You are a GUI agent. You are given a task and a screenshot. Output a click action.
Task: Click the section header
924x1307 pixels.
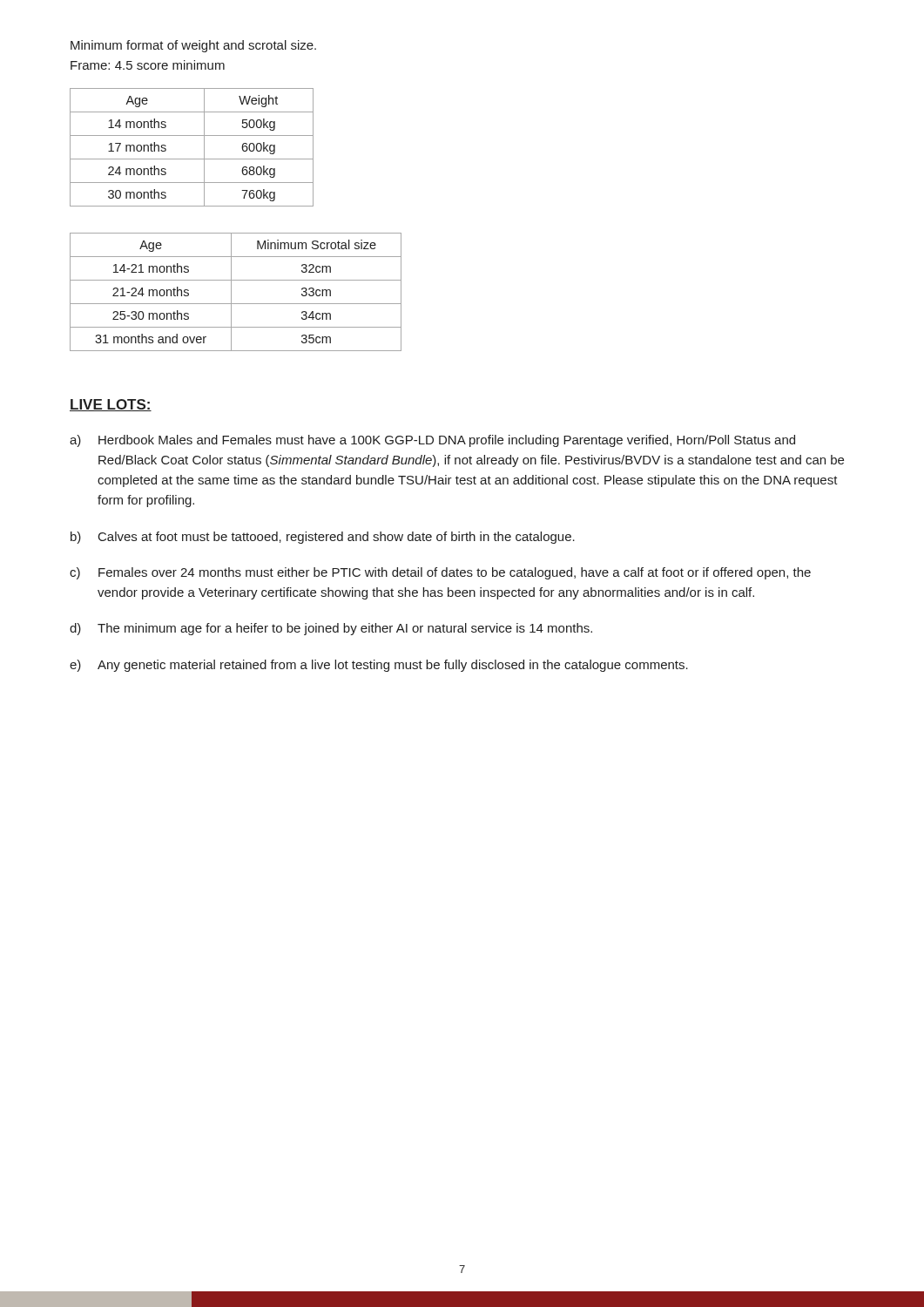coord(110,404)
